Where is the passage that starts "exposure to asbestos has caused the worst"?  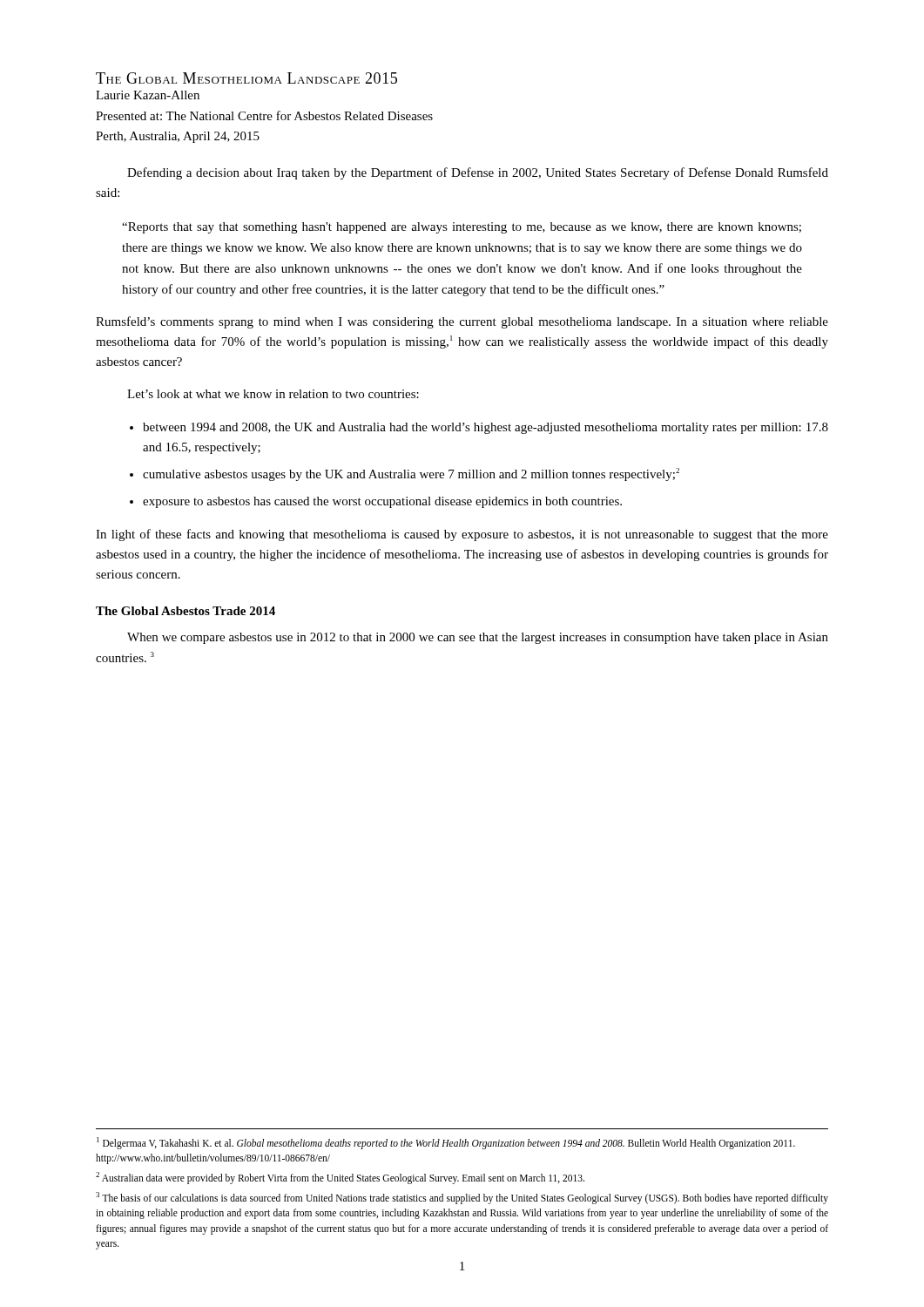click(383, 501)
